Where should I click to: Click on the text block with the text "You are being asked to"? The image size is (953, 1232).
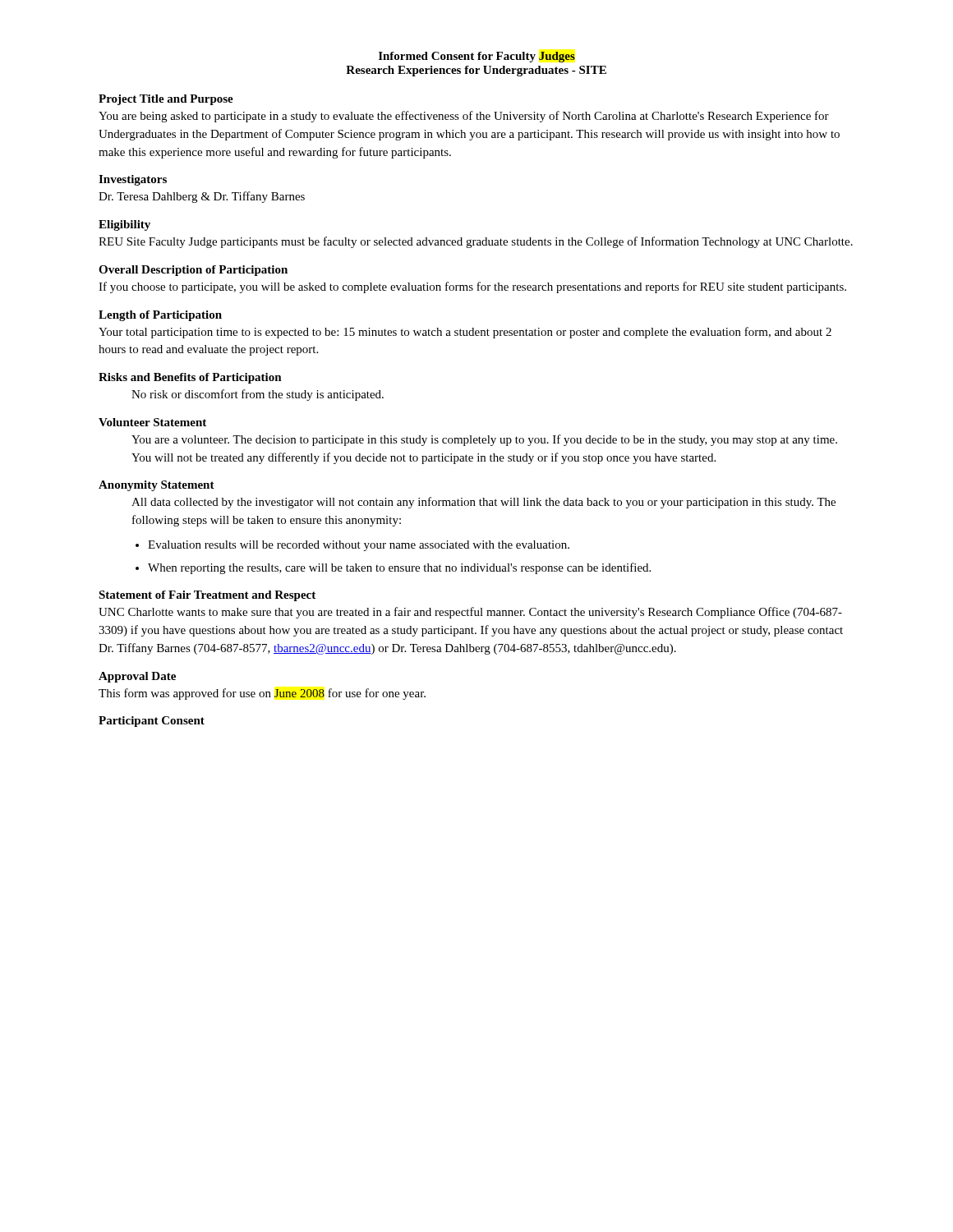(476, 134)
